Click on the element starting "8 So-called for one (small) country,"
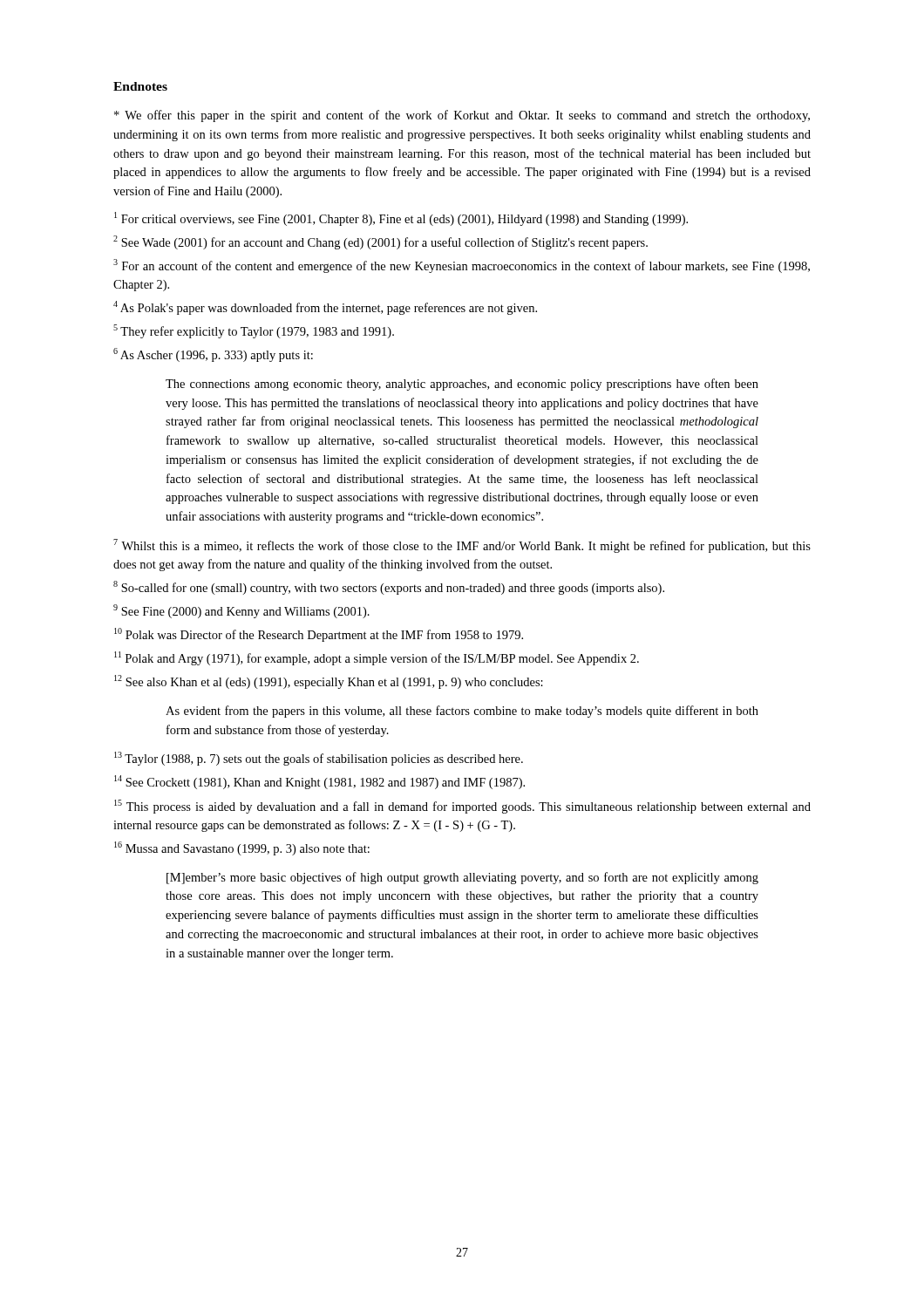Screen dimensions: 1308x924 tap(389, 587)
